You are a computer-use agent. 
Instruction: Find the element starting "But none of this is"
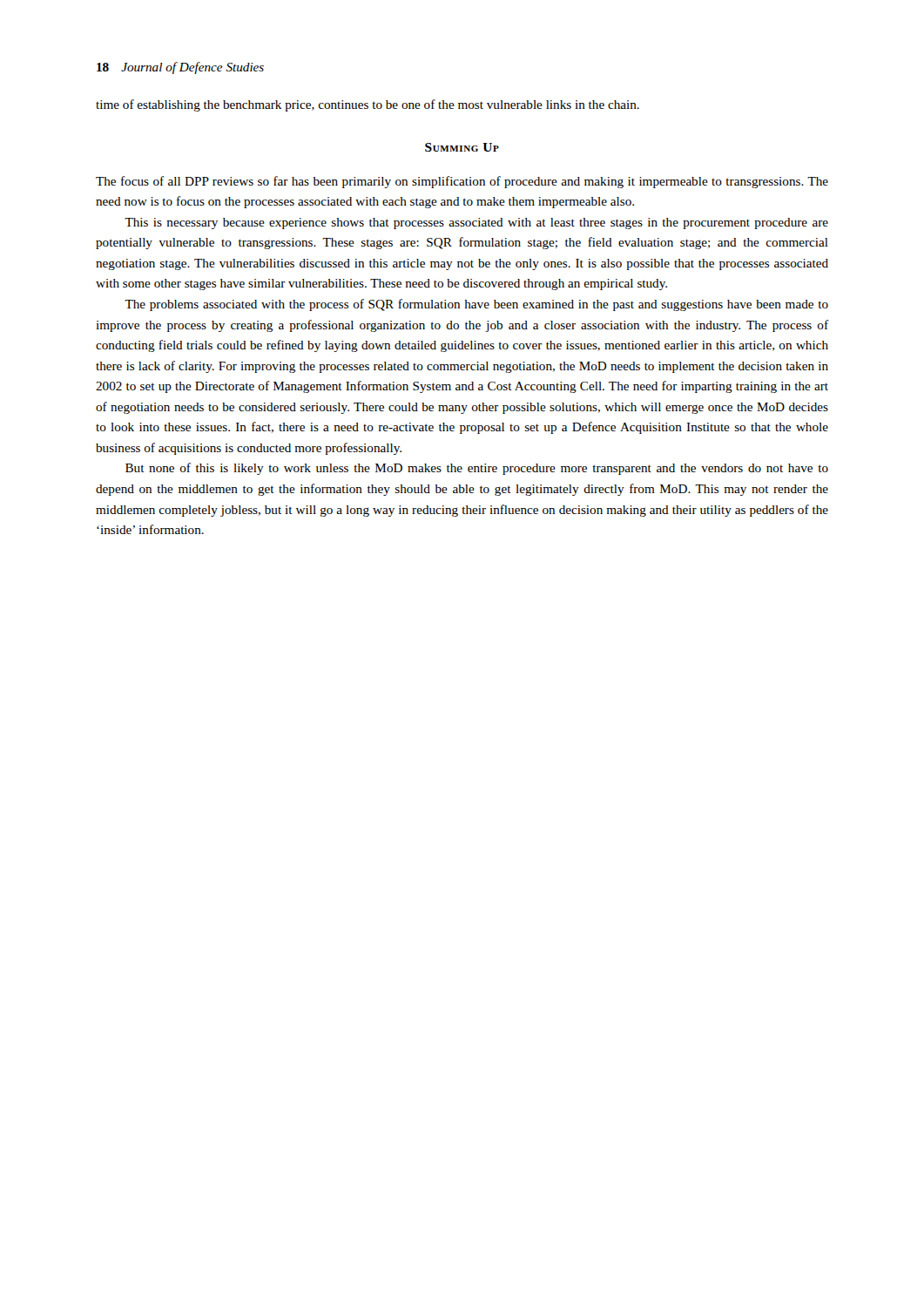click(x=462, y=499)
